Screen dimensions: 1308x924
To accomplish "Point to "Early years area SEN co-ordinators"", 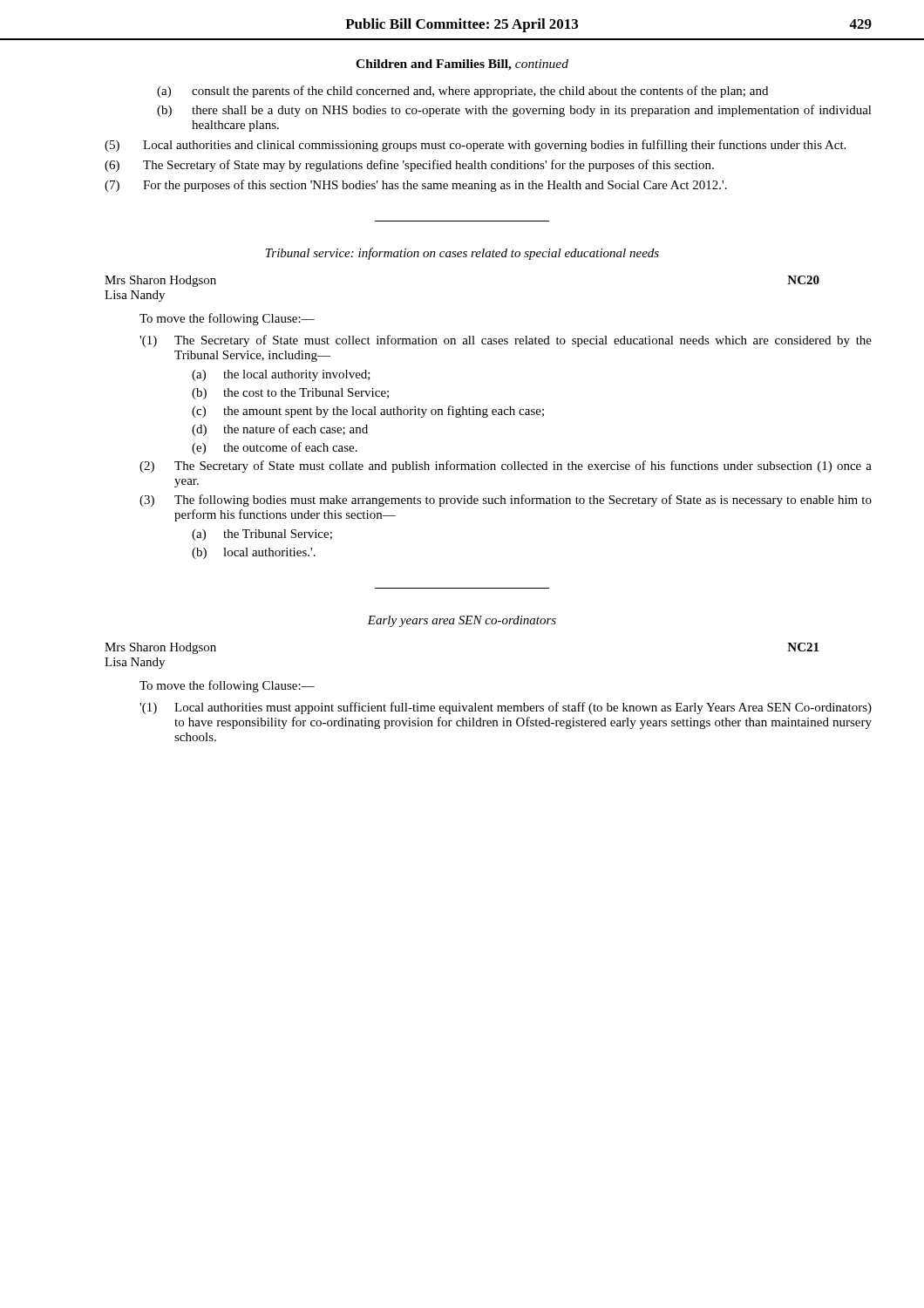I will pos(462,620).
